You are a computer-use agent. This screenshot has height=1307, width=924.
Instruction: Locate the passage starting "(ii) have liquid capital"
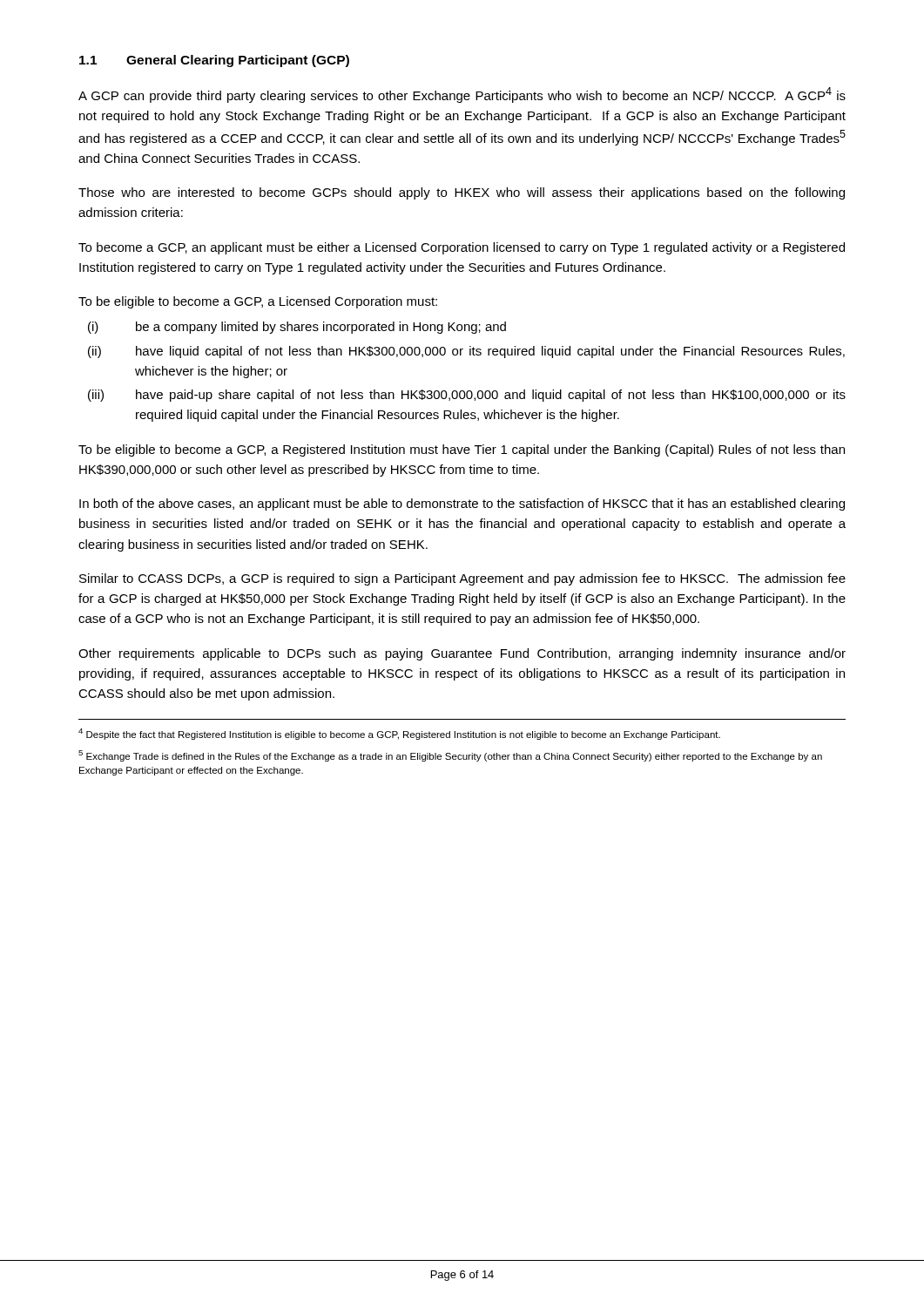click(x=462, y=360)
